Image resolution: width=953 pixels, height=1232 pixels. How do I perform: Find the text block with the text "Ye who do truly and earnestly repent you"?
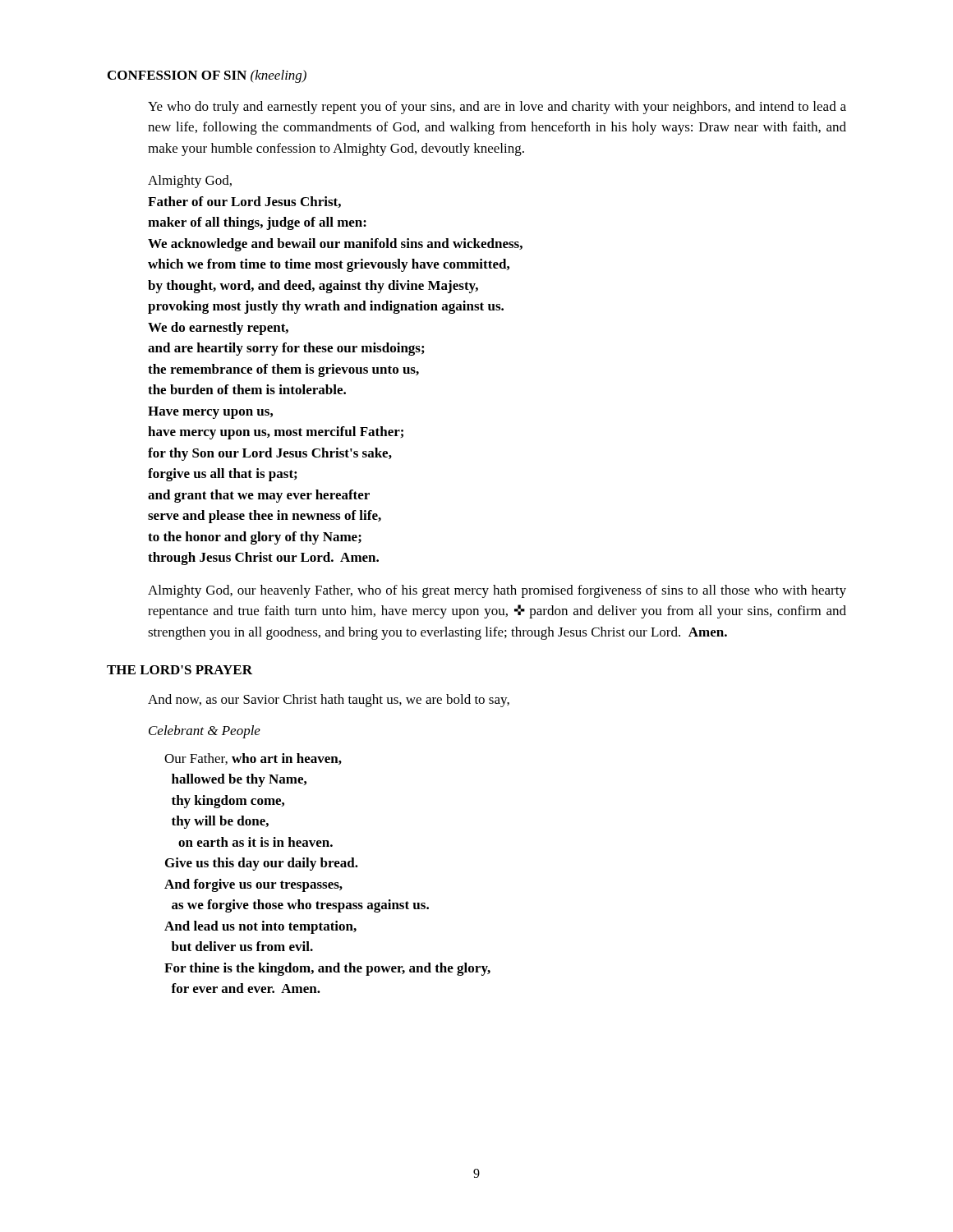tap(497, 127)
